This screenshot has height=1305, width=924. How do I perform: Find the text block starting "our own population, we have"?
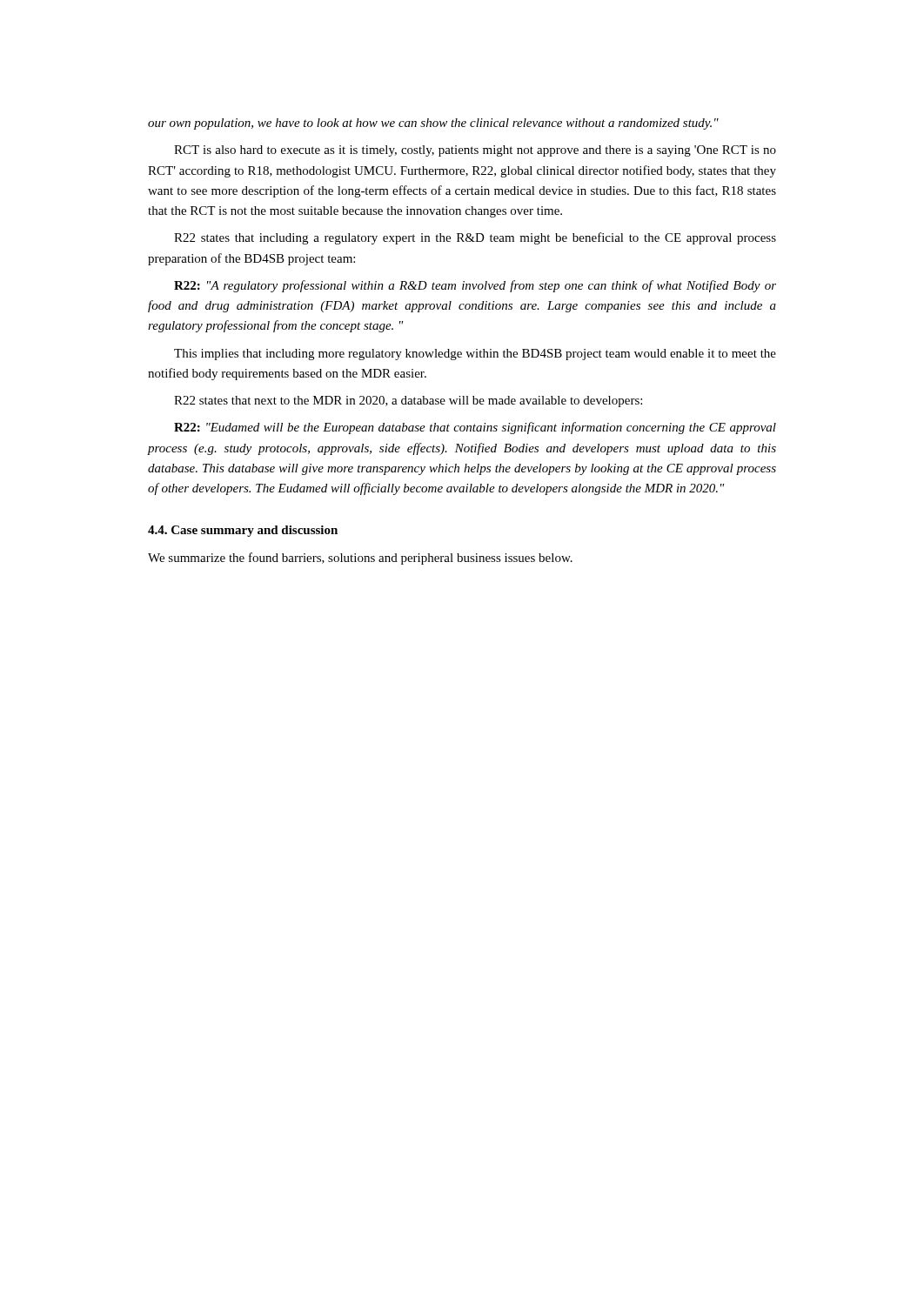(462, 123)
